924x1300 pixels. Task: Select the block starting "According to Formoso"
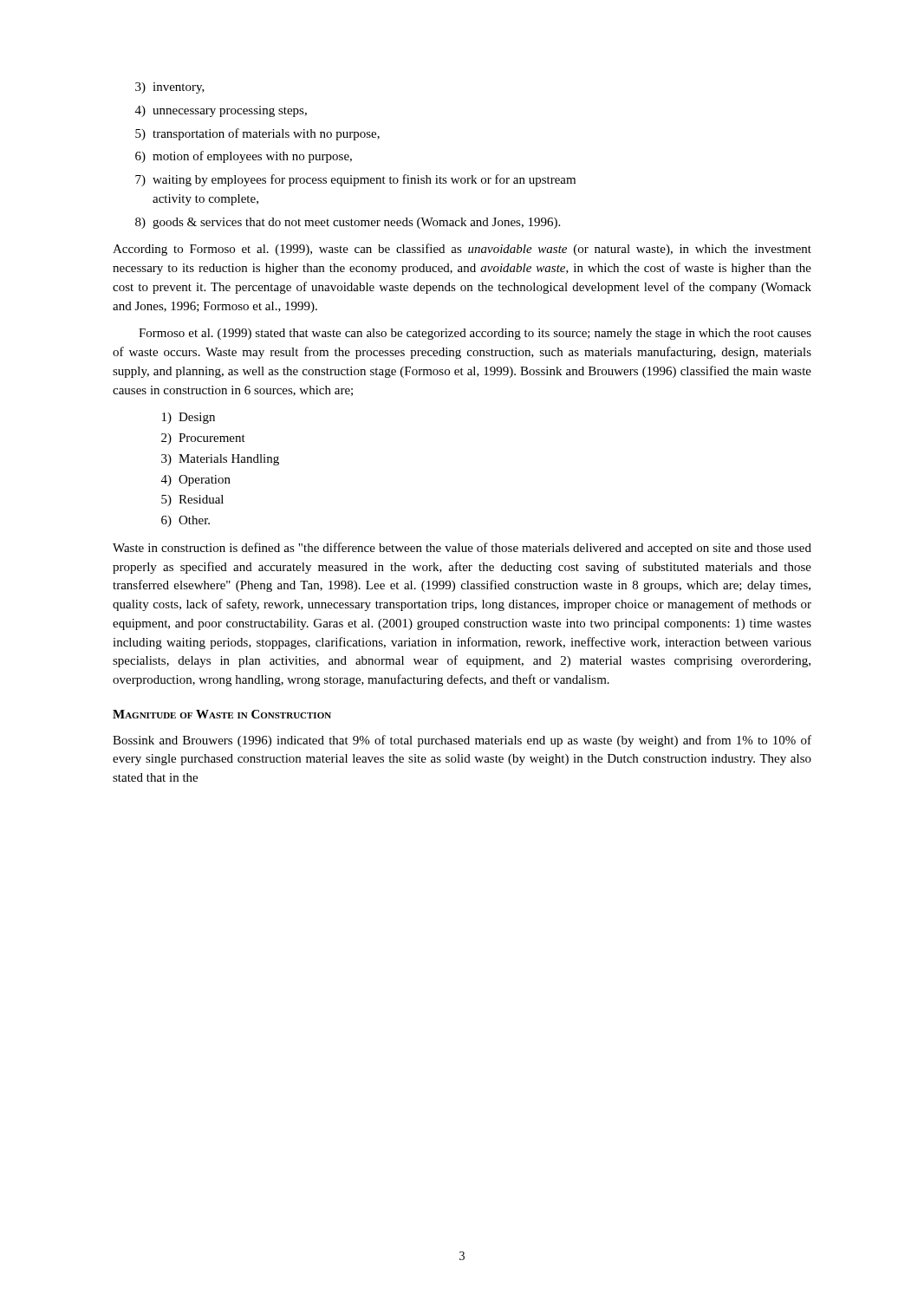tap(462, 277)
